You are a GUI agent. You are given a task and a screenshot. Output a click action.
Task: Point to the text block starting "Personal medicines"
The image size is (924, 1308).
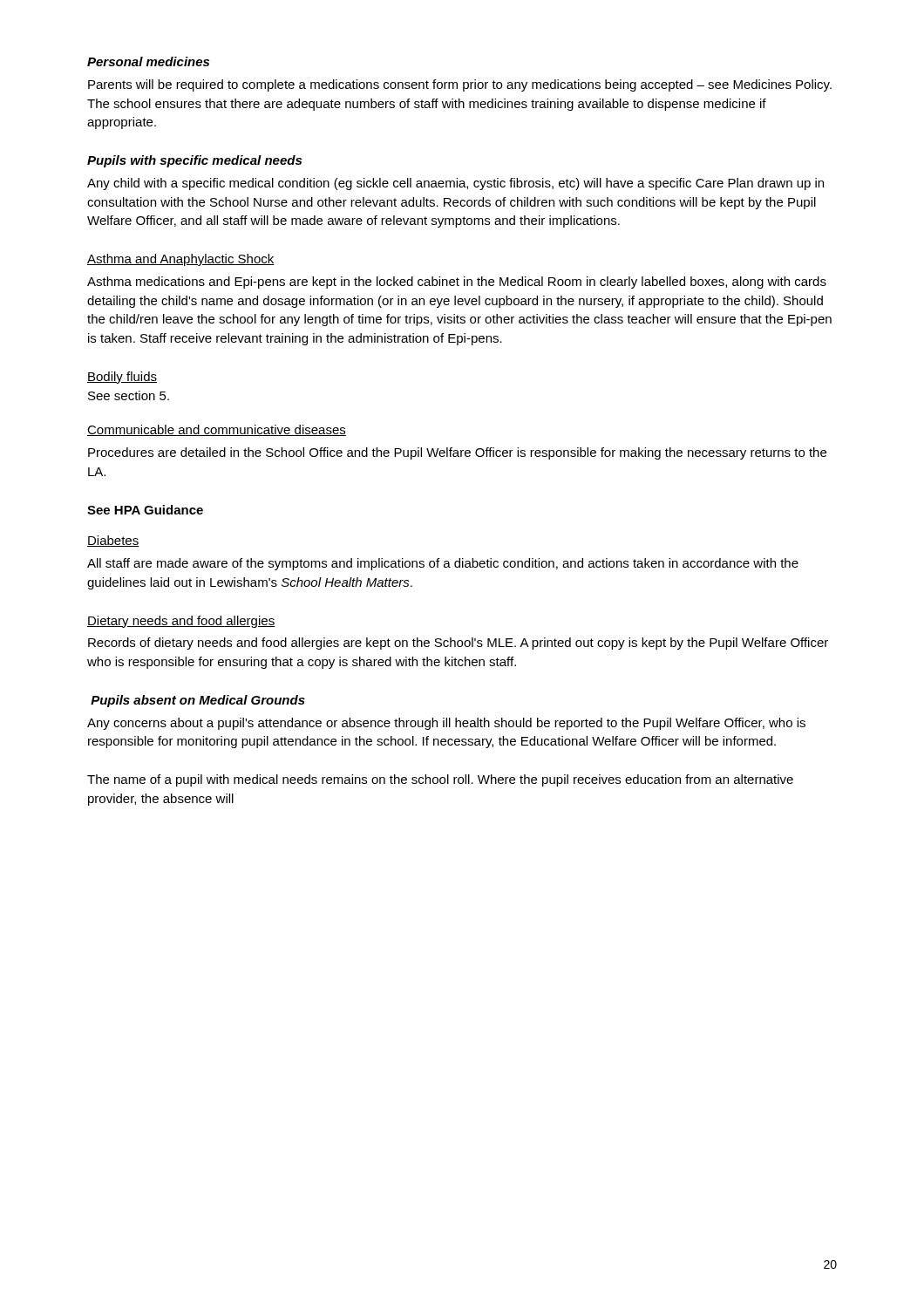[x=149, y=61]
